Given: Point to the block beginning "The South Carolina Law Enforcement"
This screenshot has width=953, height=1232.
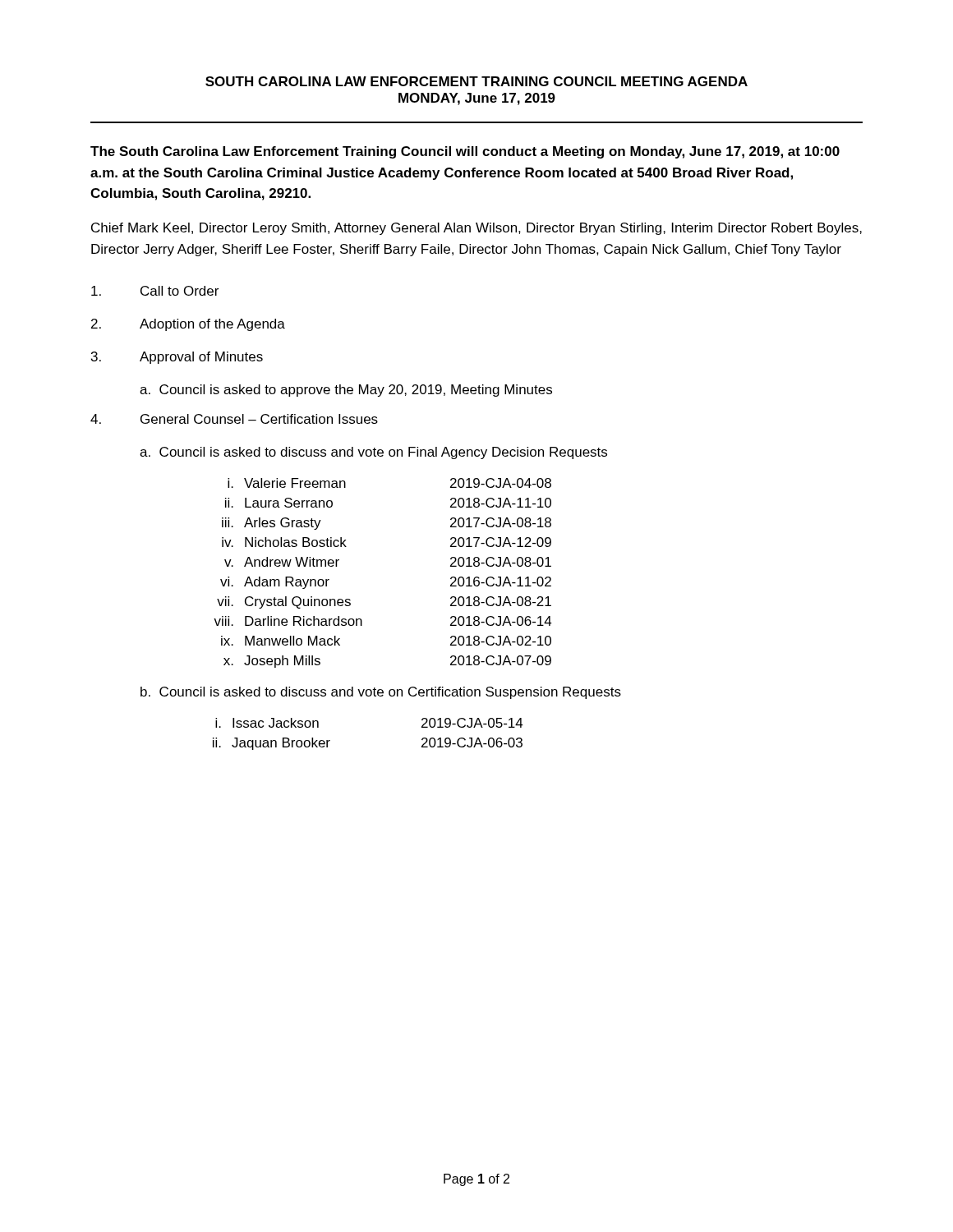Looking at the screenshot, I should (x=465, y=172).
